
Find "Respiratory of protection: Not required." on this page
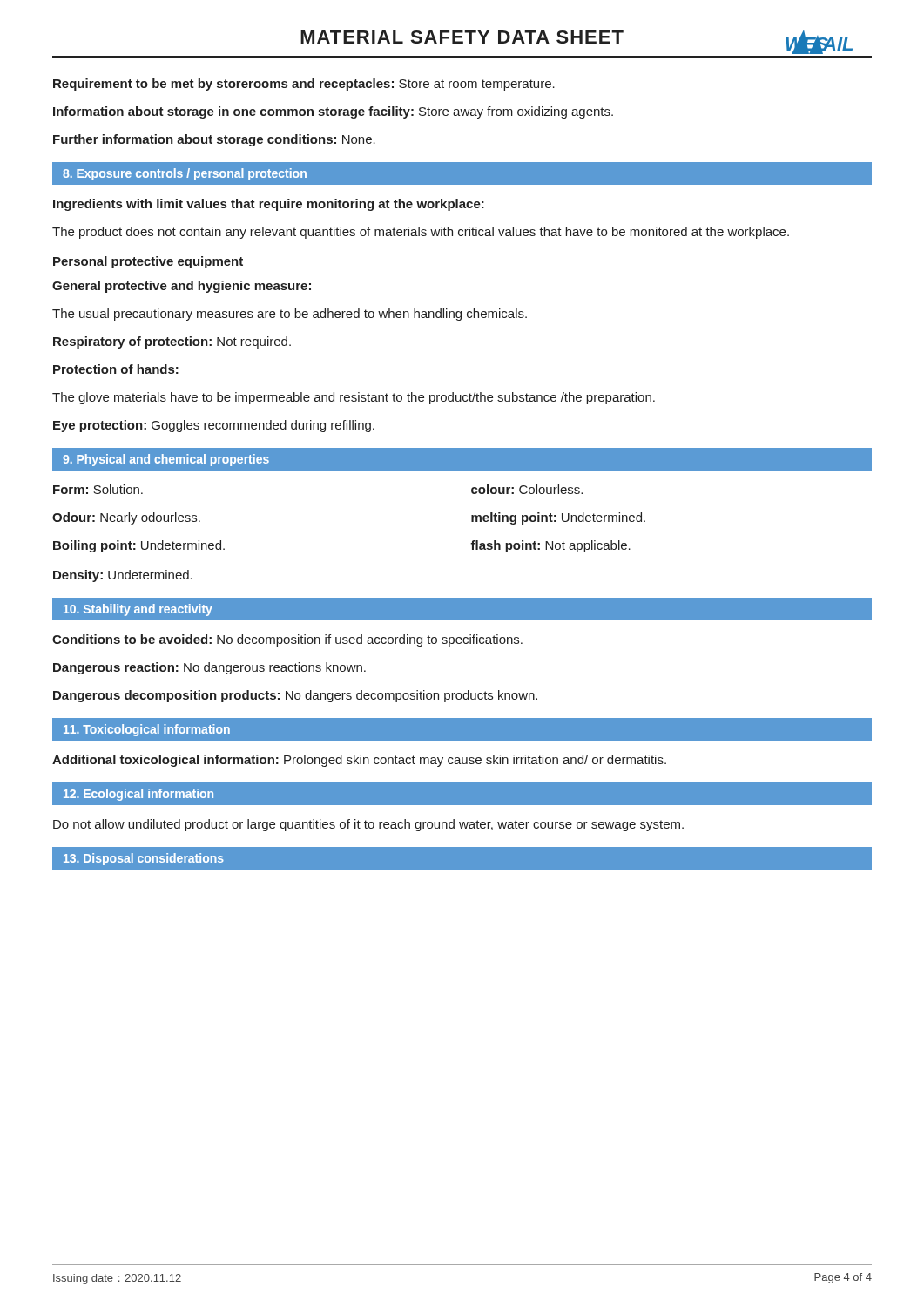(172, 341)
